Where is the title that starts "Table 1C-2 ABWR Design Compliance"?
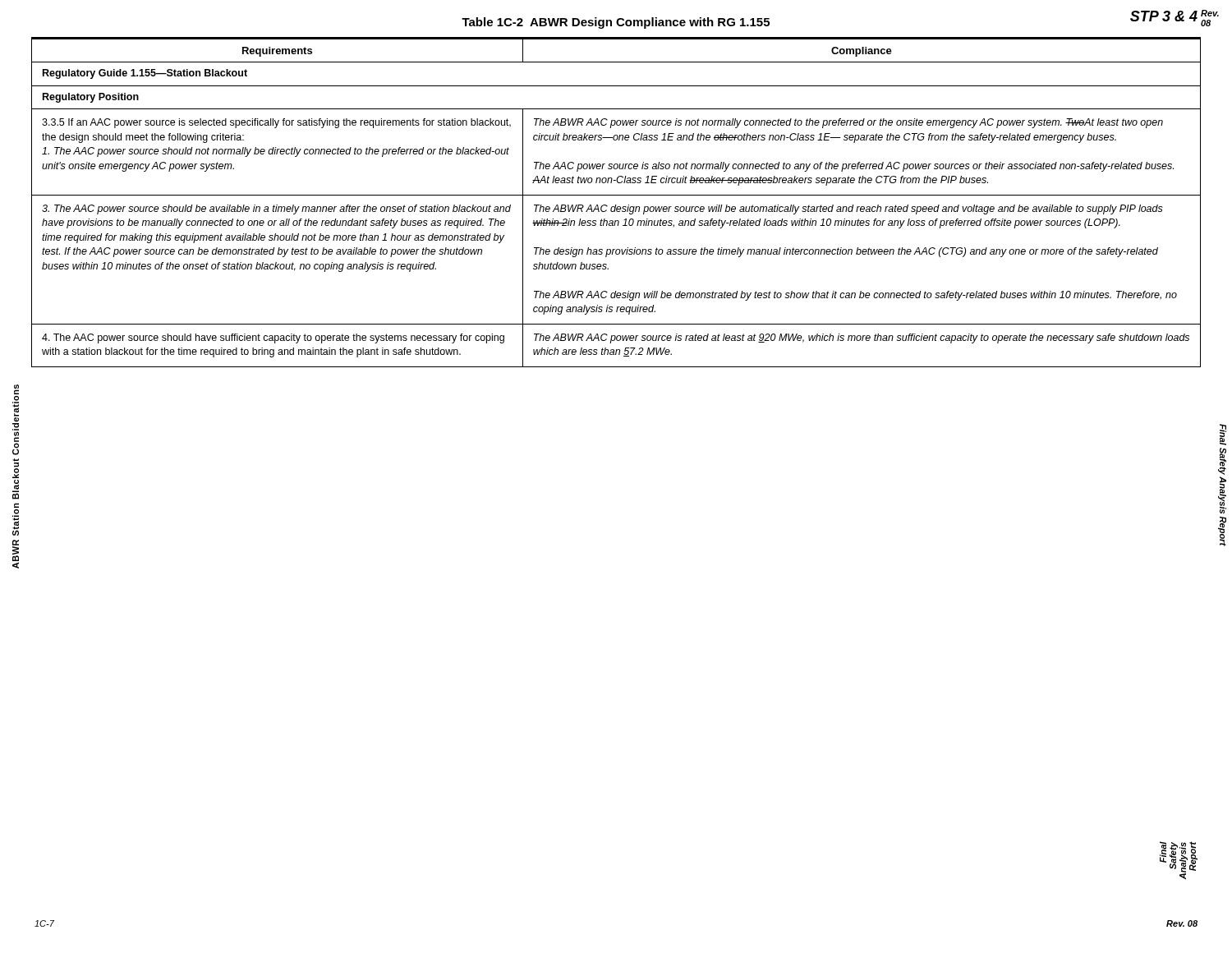1232x953 pixels. (616, 22)
